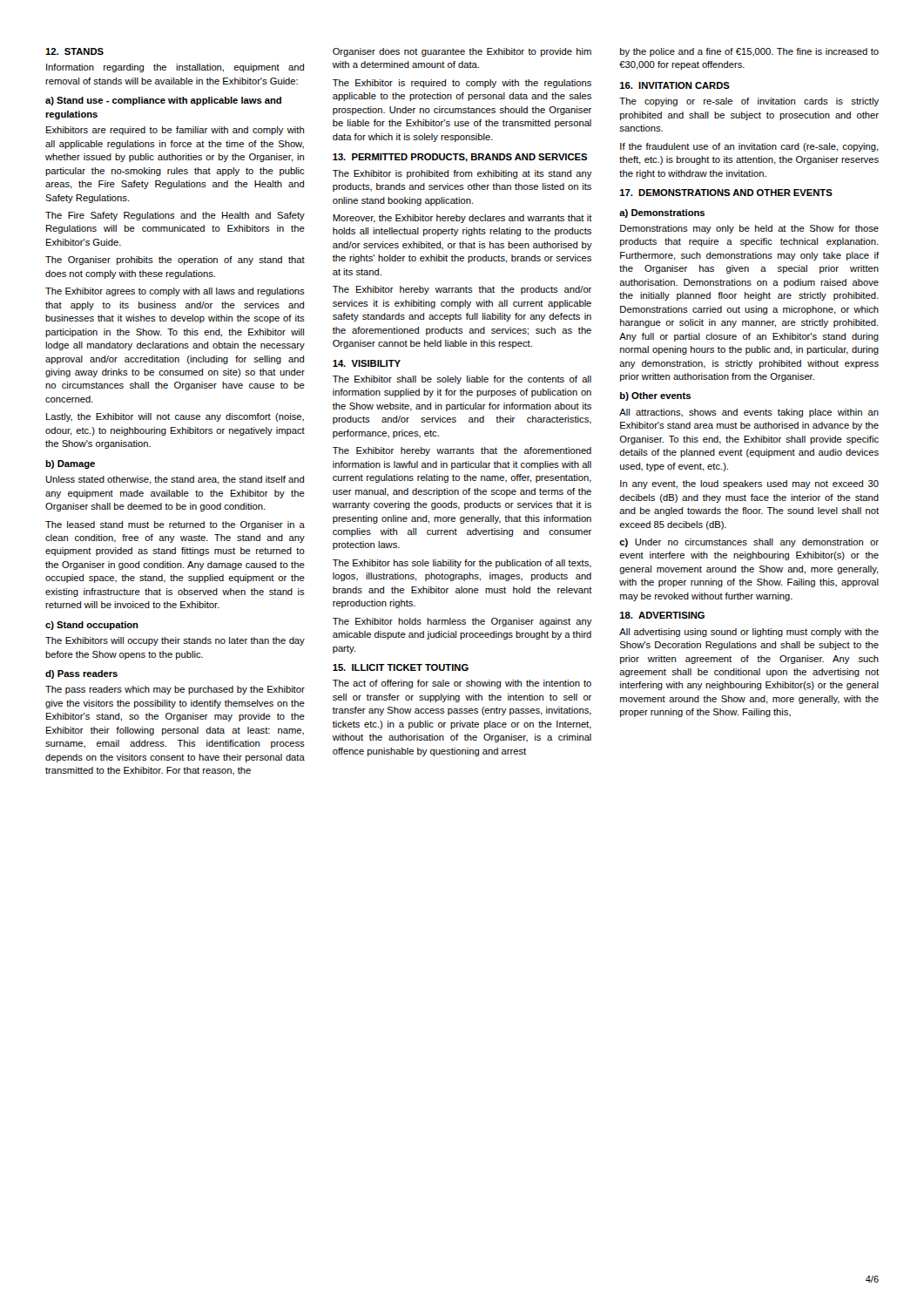Locate the section header containing "17. DEMONSTRATIONS AND"
Screen dimensions: 1307x924
[x=726, y=193]
